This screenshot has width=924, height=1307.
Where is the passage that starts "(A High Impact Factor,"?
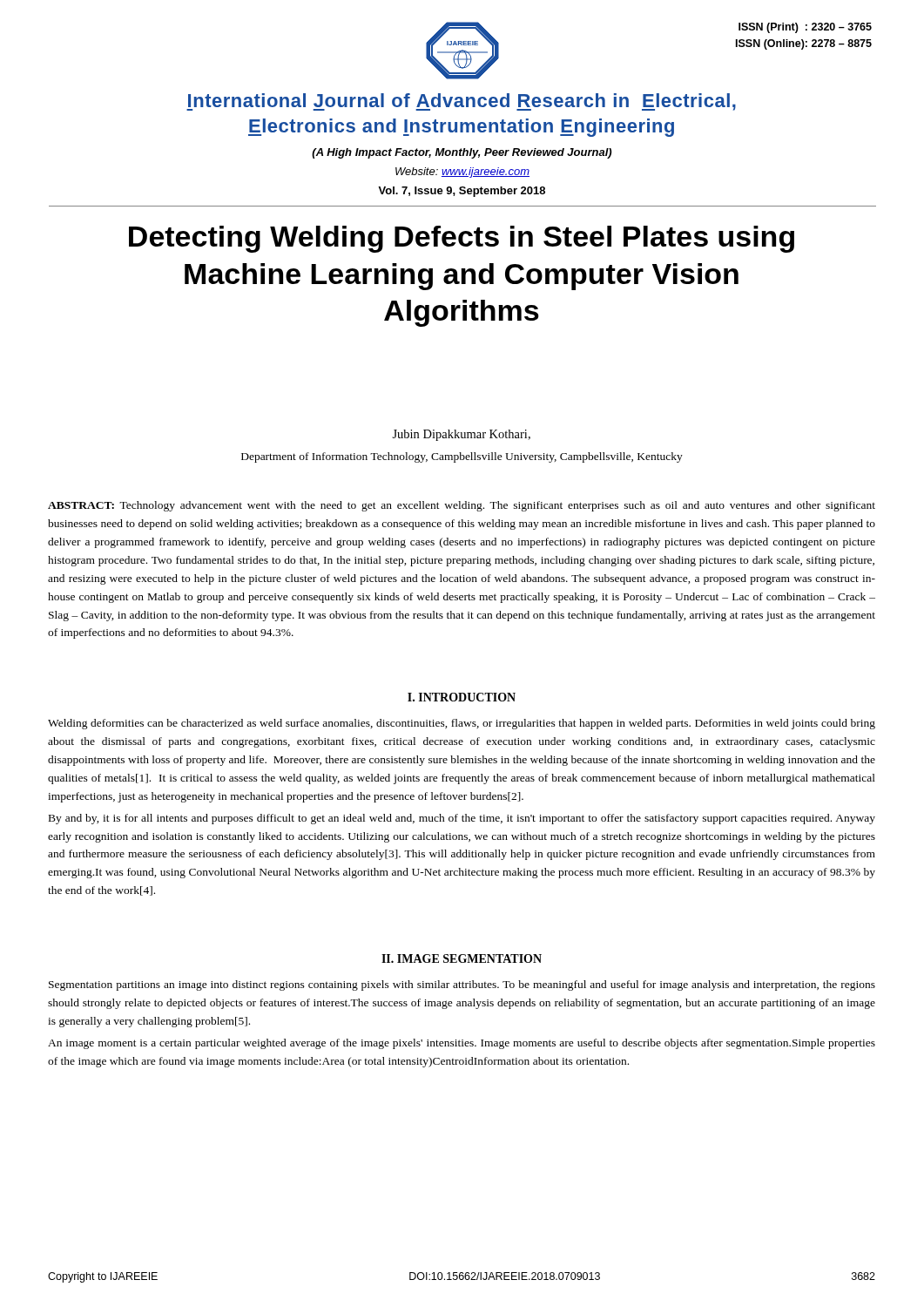[462, 152]
